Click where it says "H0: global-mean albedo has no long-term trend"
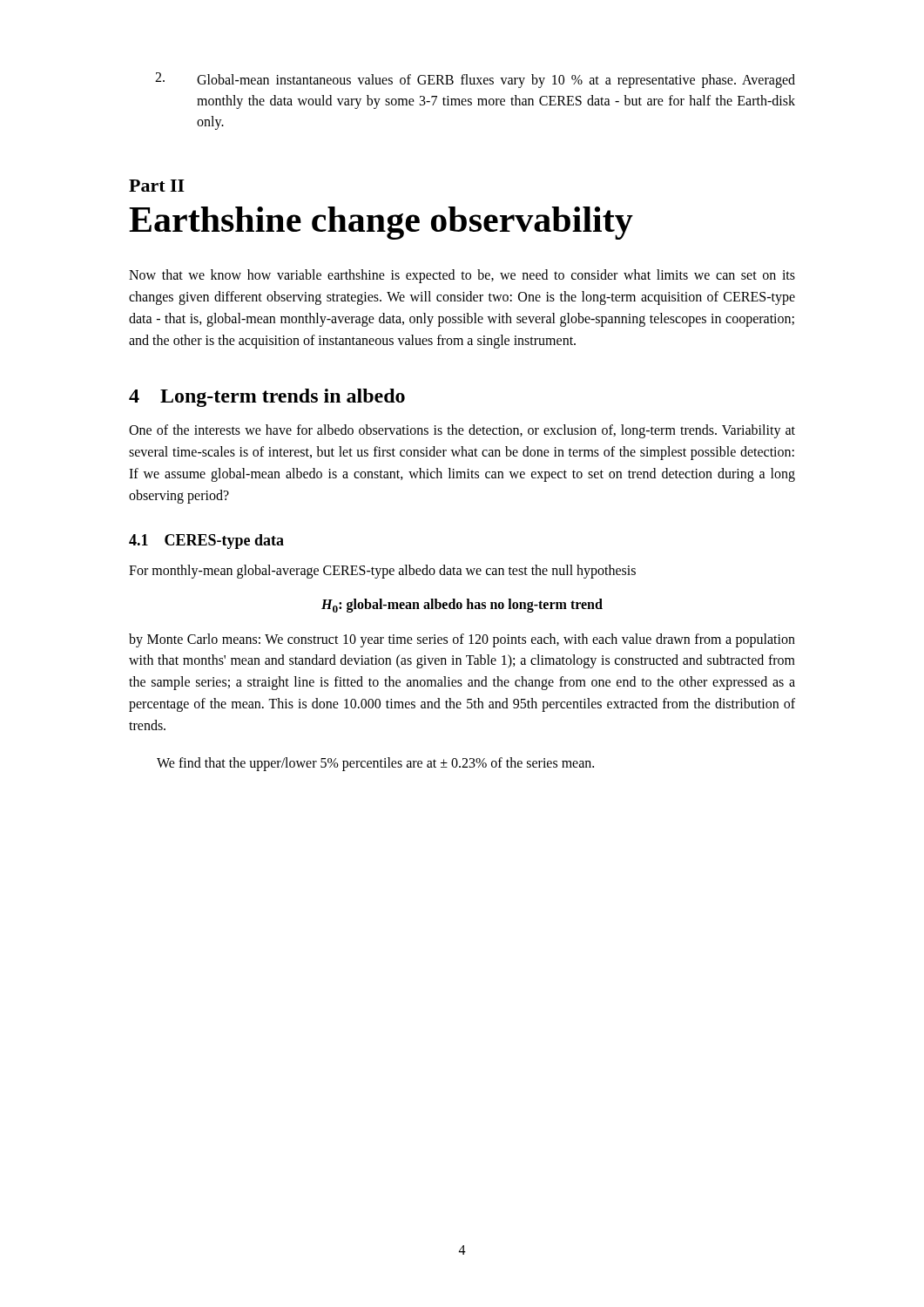This screenshot has height=1307, width=924. [462, 607]
